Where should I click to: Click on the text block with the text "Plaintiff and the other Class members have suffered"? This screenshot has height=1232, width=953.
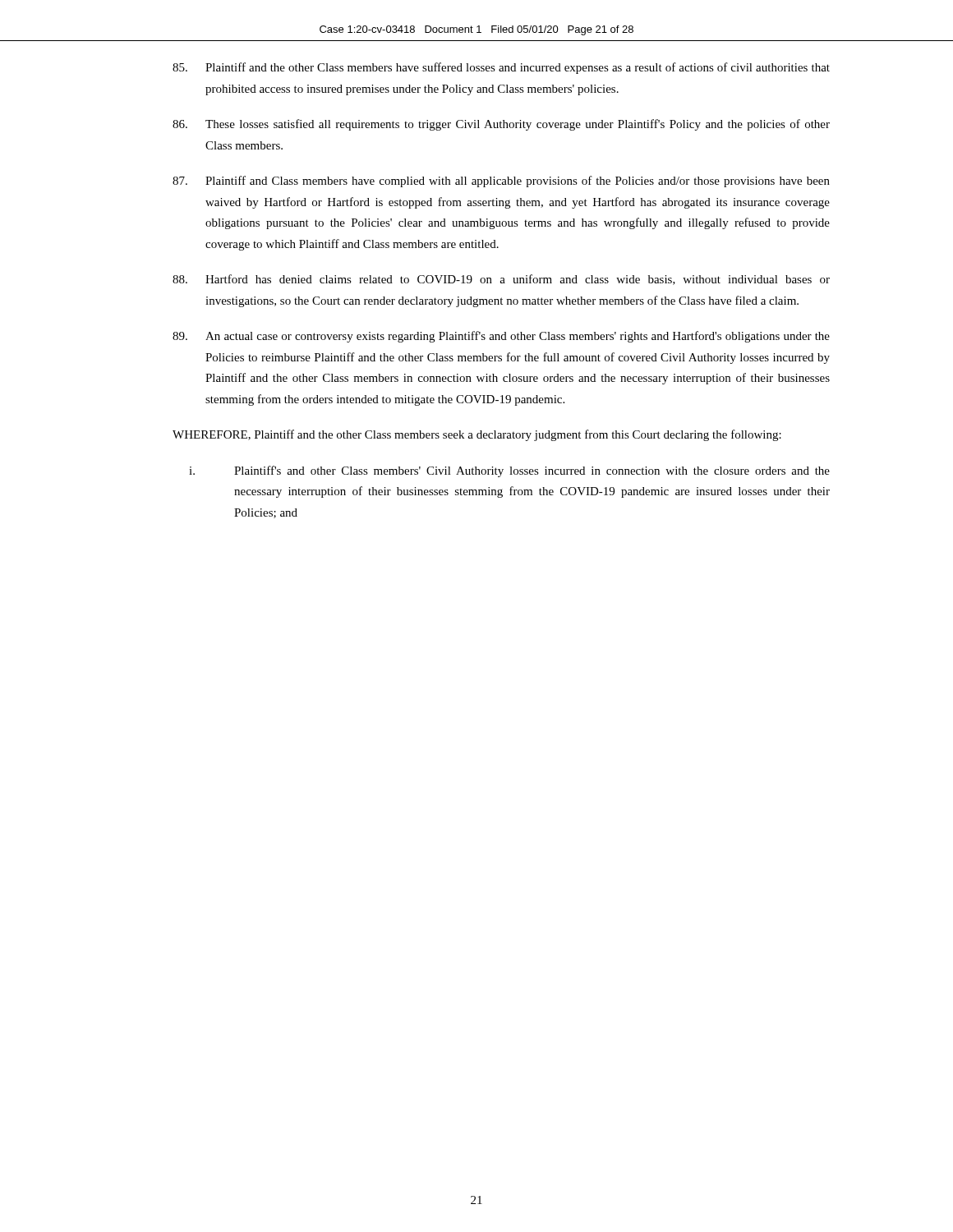pyautogui.click(x=476, y=78)
